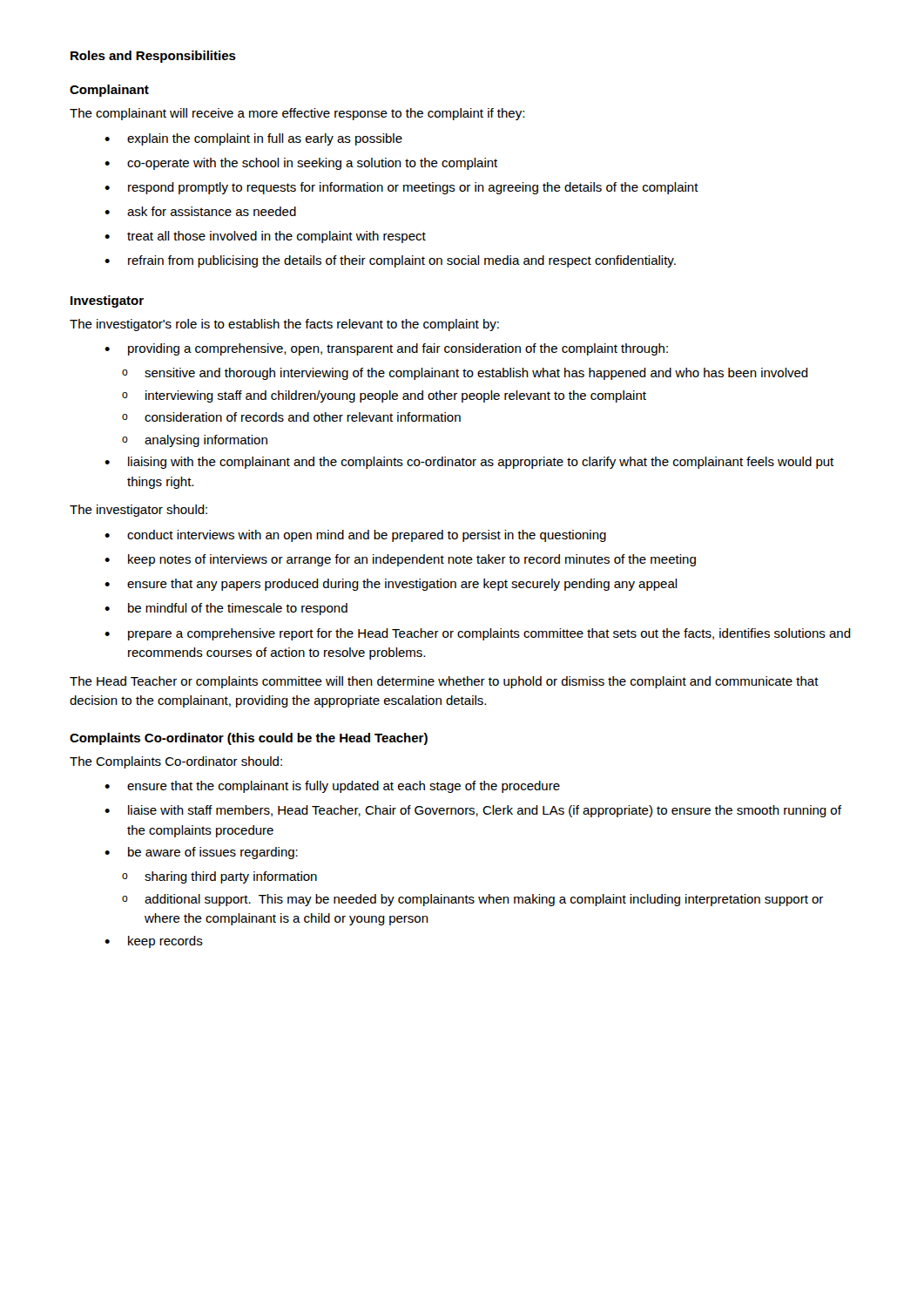
Task: Find the block on this page that starts "•prepare a comprehensive"
Action: coord(479,643)
